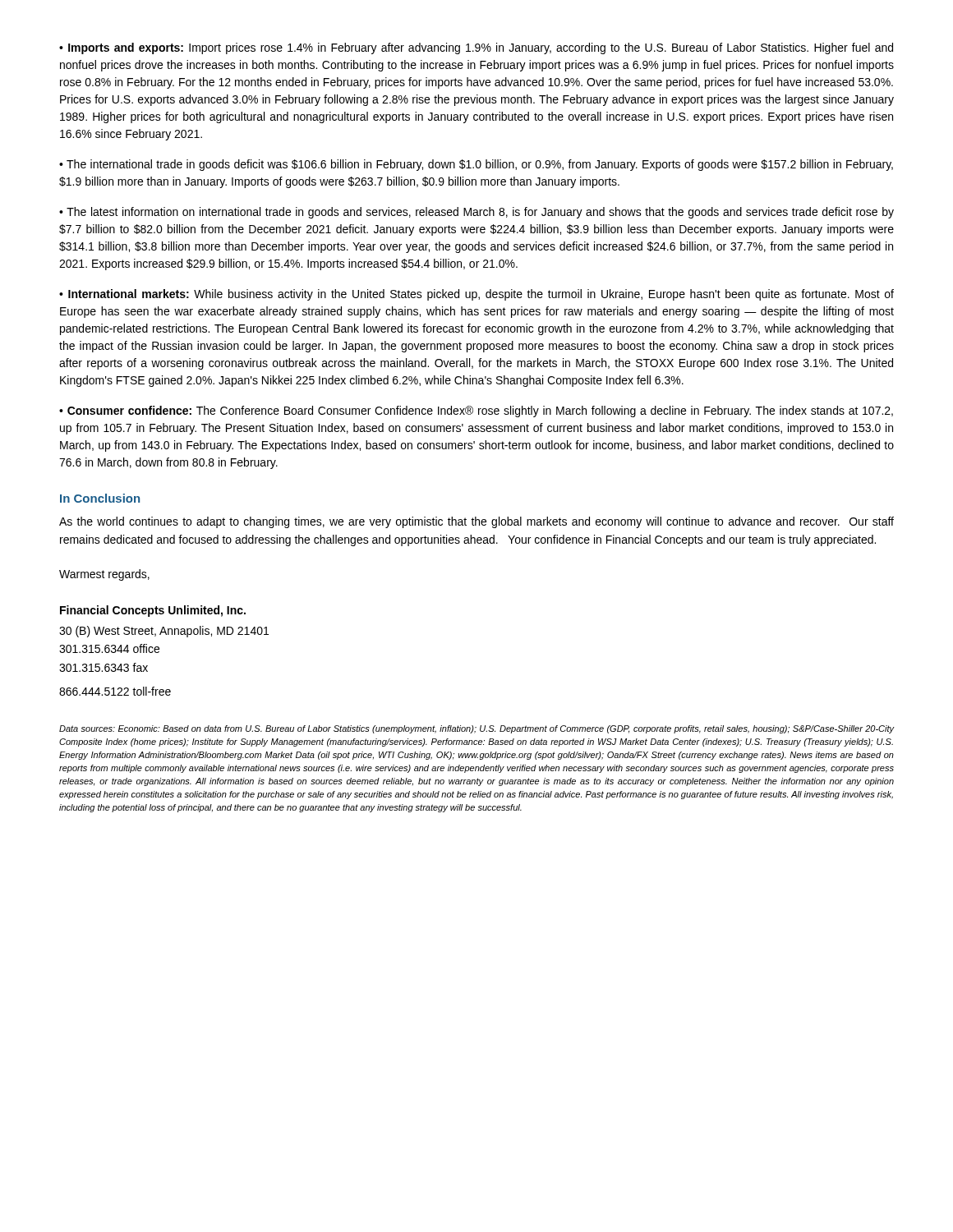Screen dimensions: 1232x953
Task: Click on the list item with the text "• Imports and exports:"
Action: click(x=476, y=91)
